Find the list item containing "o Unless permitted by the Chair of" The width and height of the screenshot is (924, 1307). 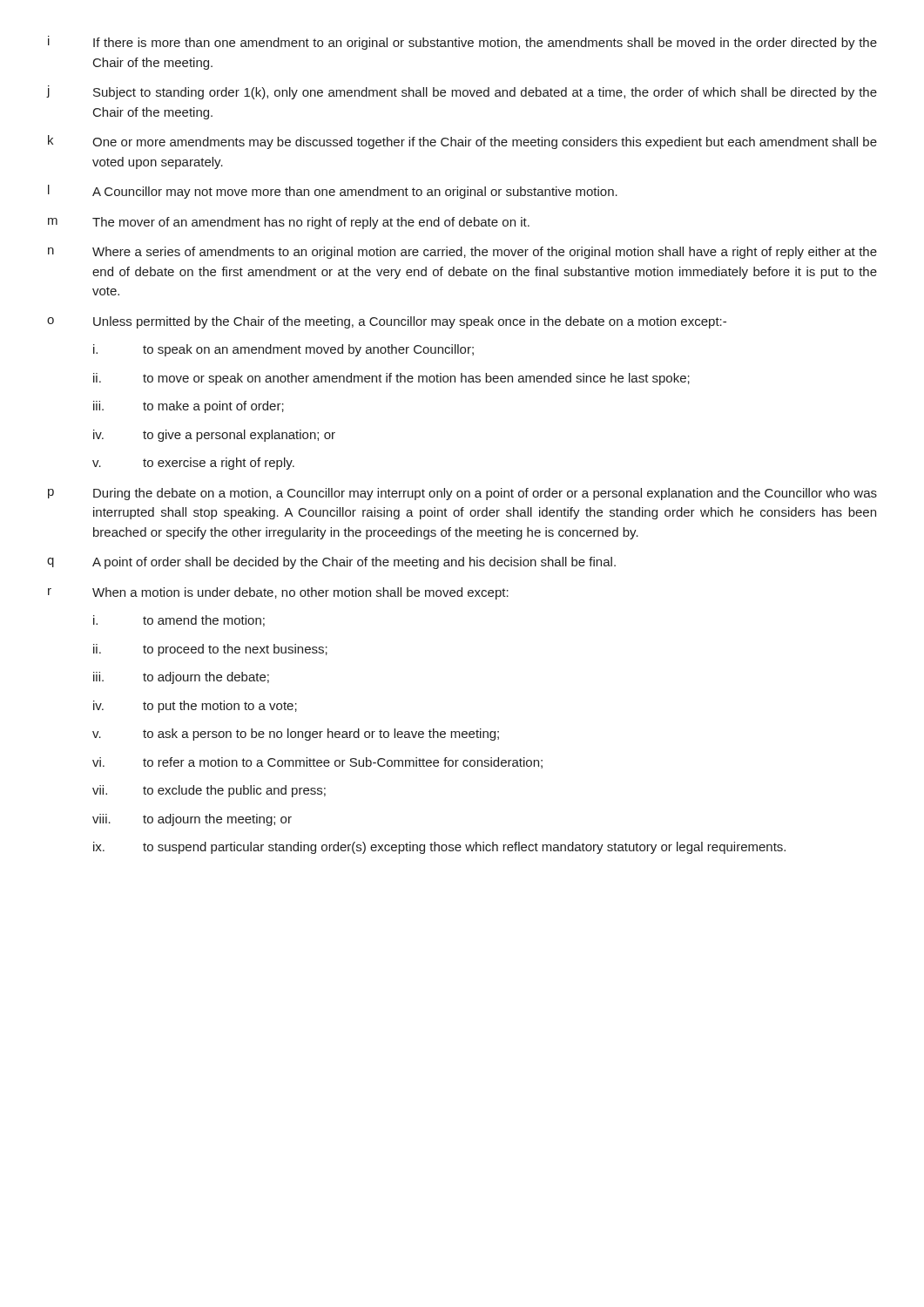pos(462,392)
